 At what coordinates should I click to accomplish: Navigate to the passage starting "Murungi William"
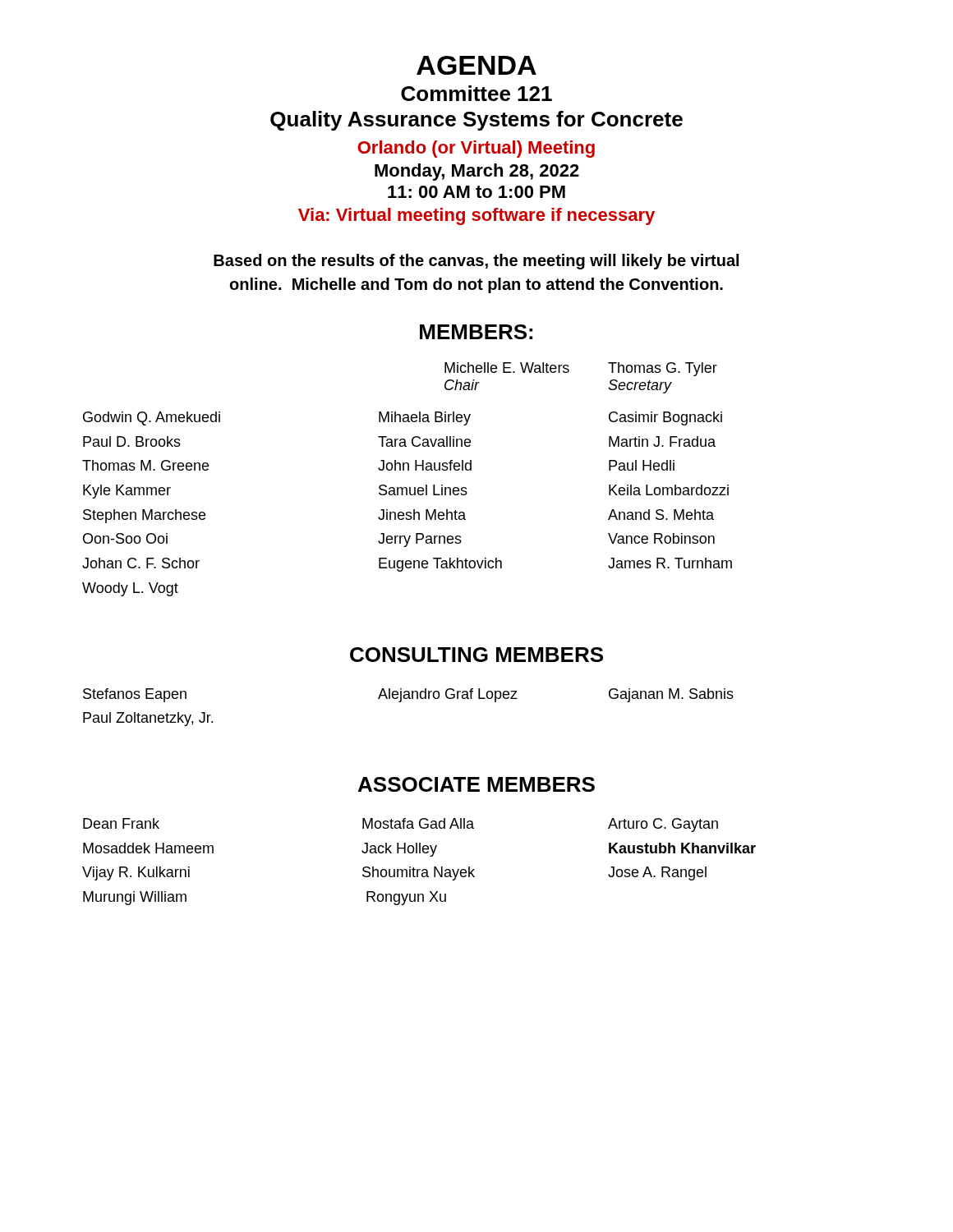(x=135, y=897)
